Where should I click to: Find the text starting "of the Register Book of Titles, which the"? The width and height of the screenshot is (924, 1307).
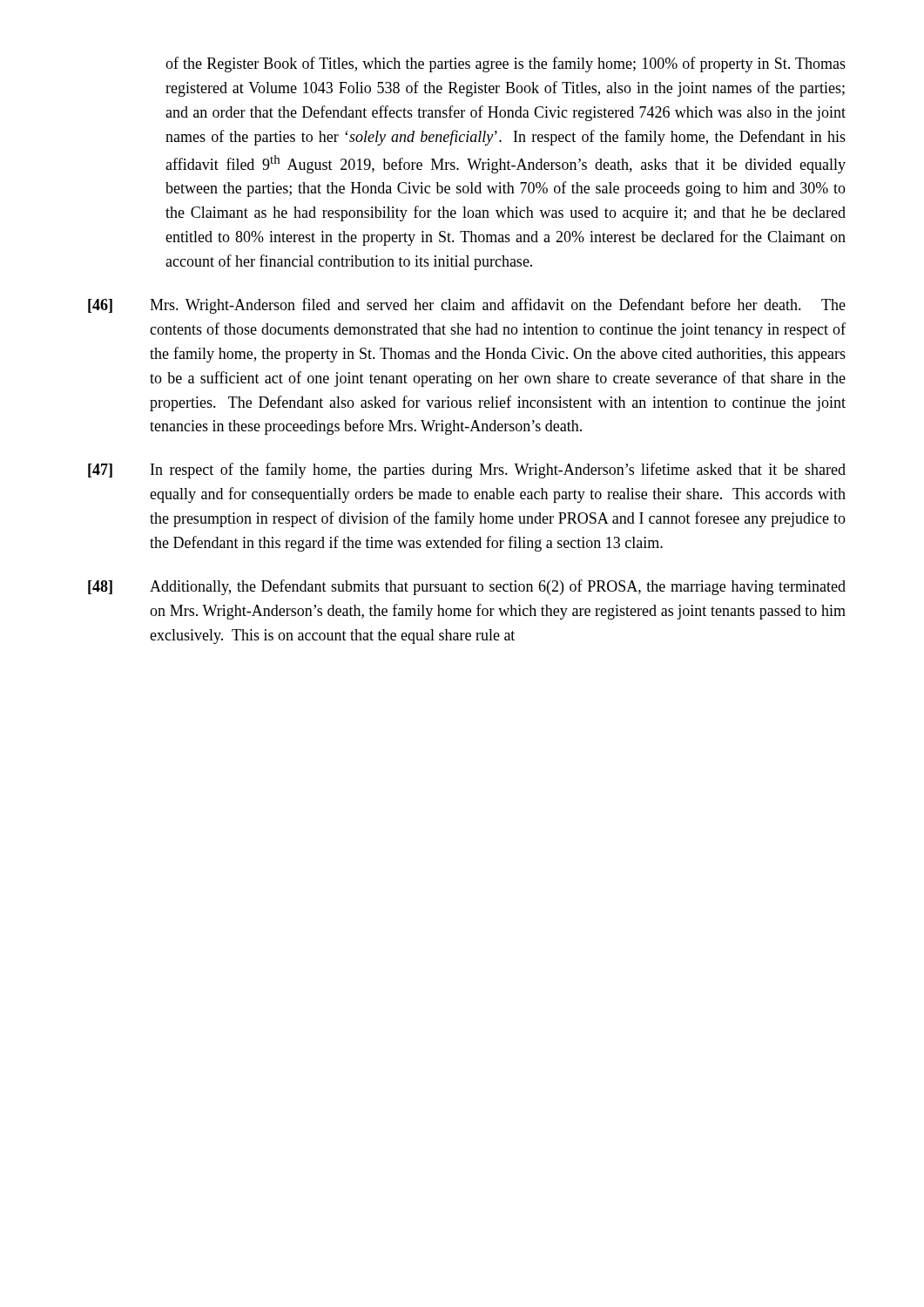tap(506, 163)
